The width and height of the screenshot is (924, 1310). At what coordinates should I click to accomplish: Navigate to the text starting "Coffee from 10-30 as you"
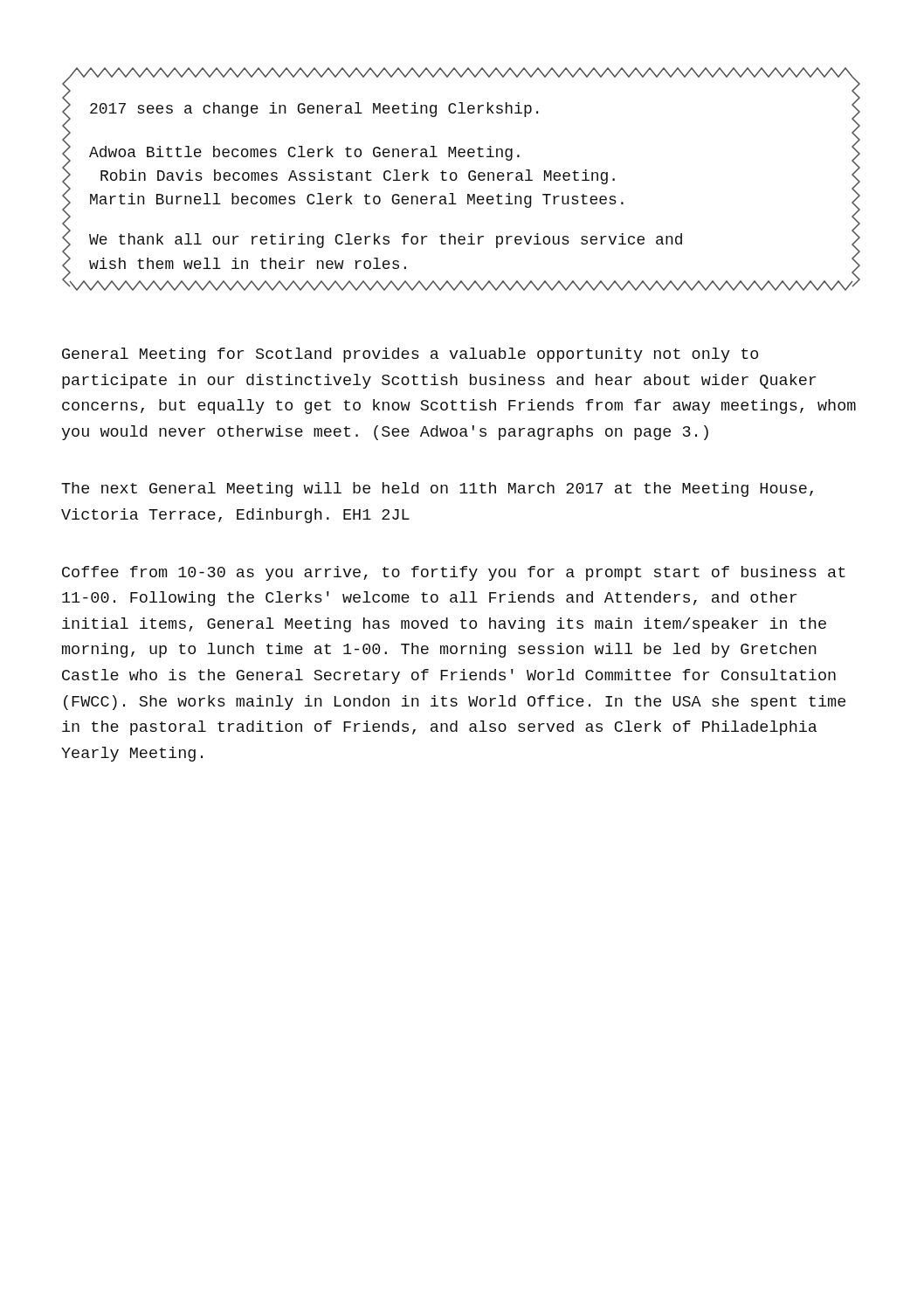[454, 663]
